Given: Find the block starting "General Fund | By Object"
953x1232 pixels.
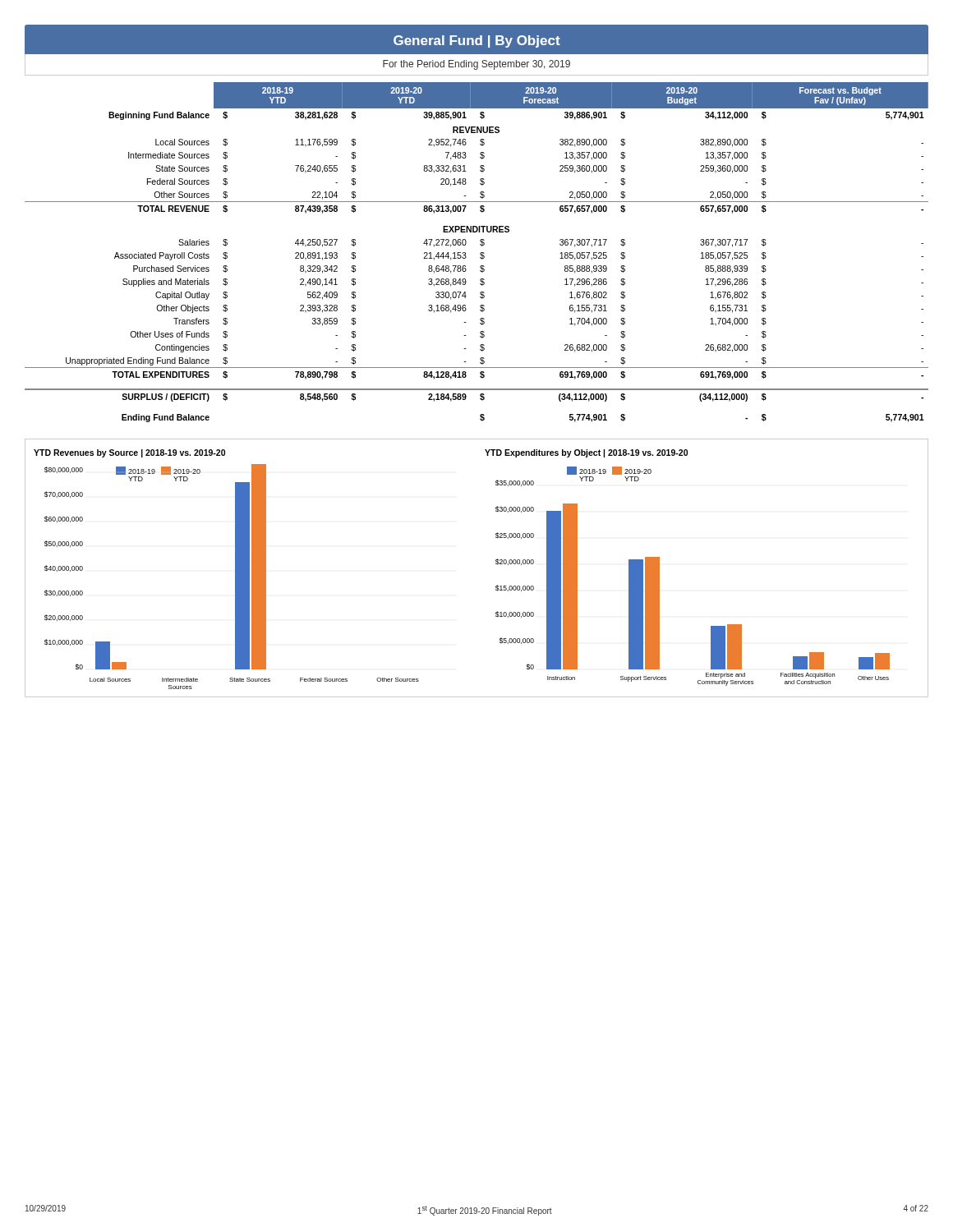Looking at the screenshot, I should pos(476,41).
